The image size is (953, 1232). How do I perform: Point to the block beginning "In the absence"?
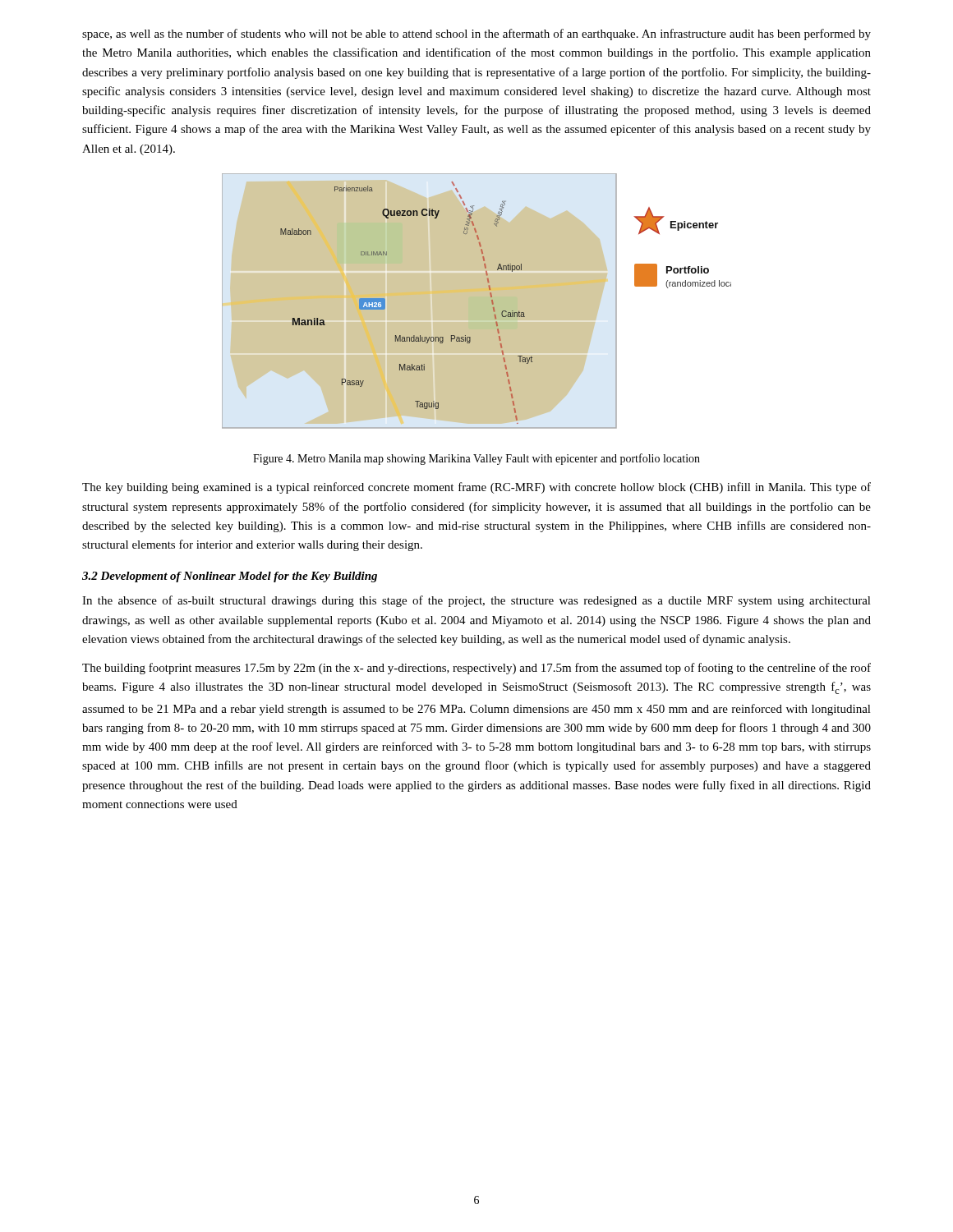[476, 620]
